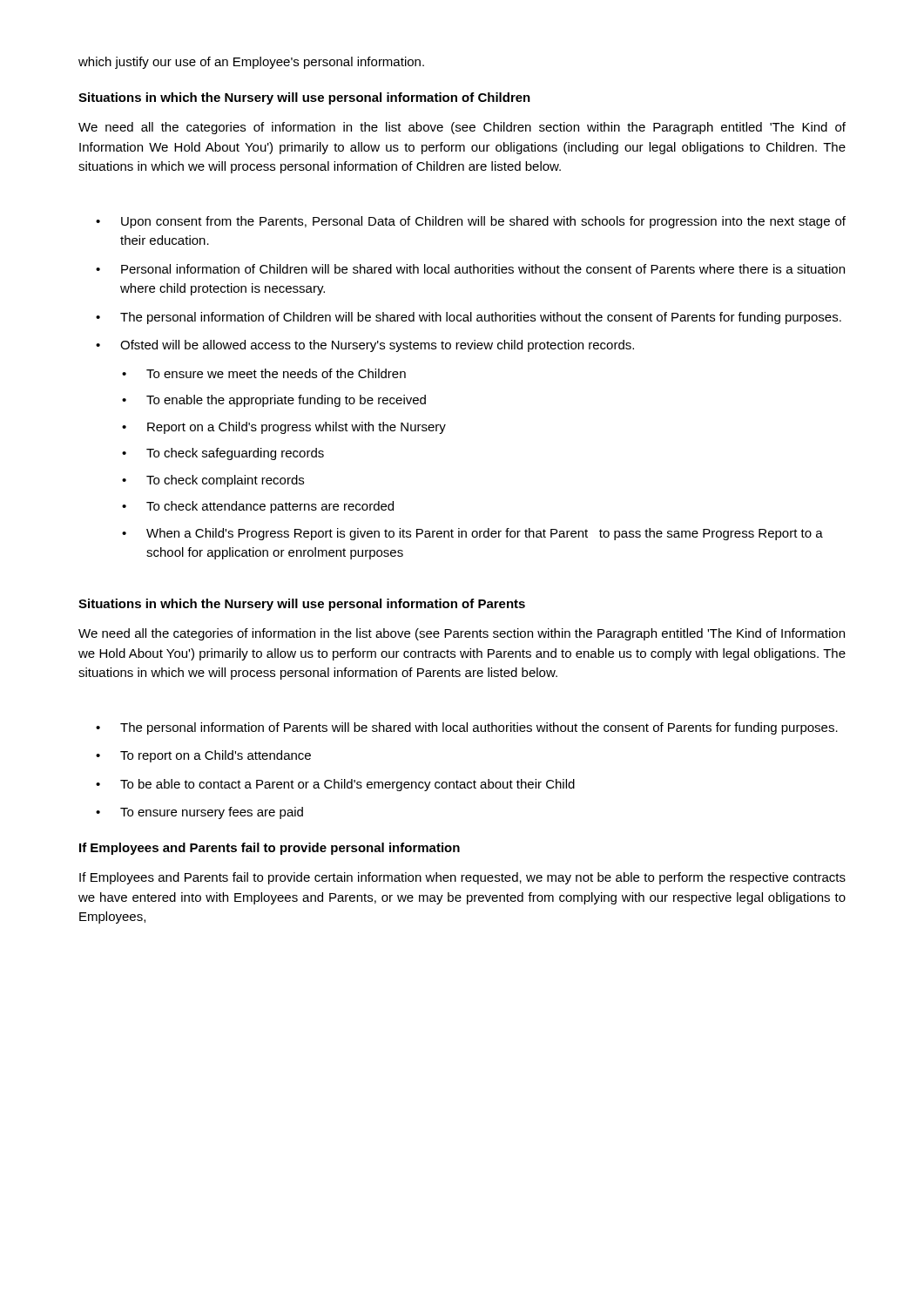Point to the text starting "• Upon consent from the Parents,"
The image size is (924, 1307).
471,231
